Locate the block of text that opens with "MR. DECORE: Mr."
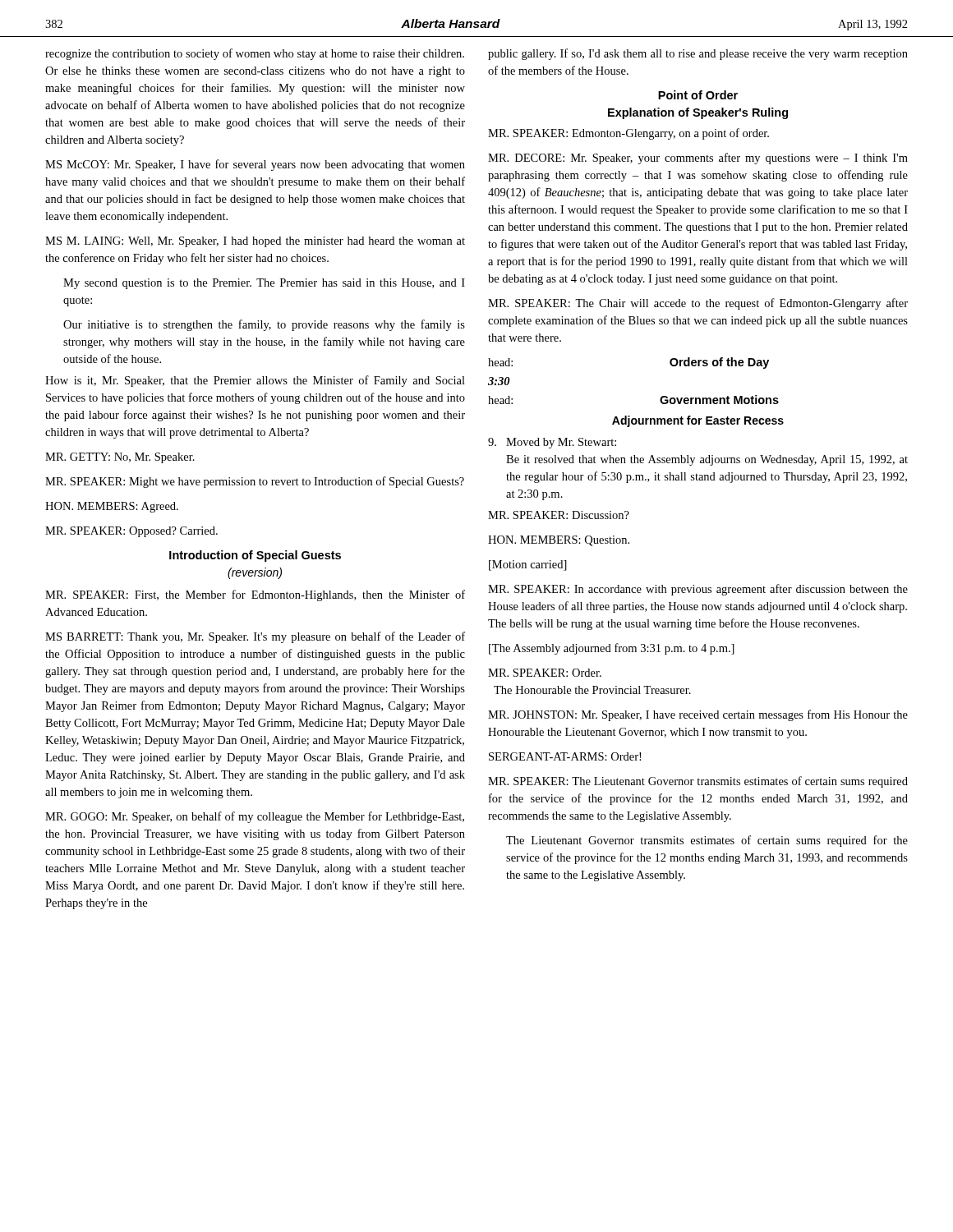This screenshot has width=953, height=1232. (x=698, y=219)
